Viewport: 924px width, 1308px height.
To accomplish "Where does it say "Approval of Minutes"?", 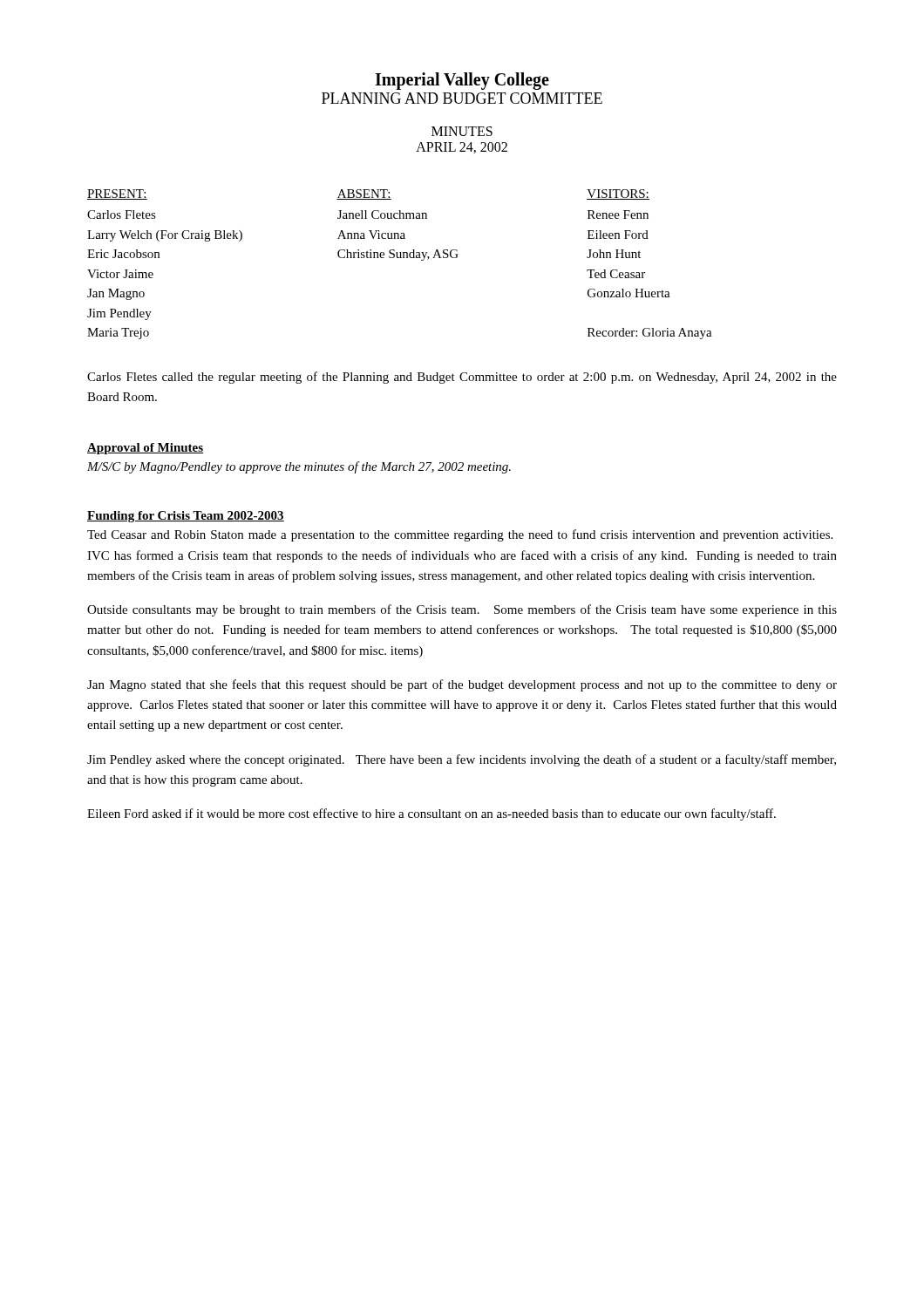I will (145, 448).
